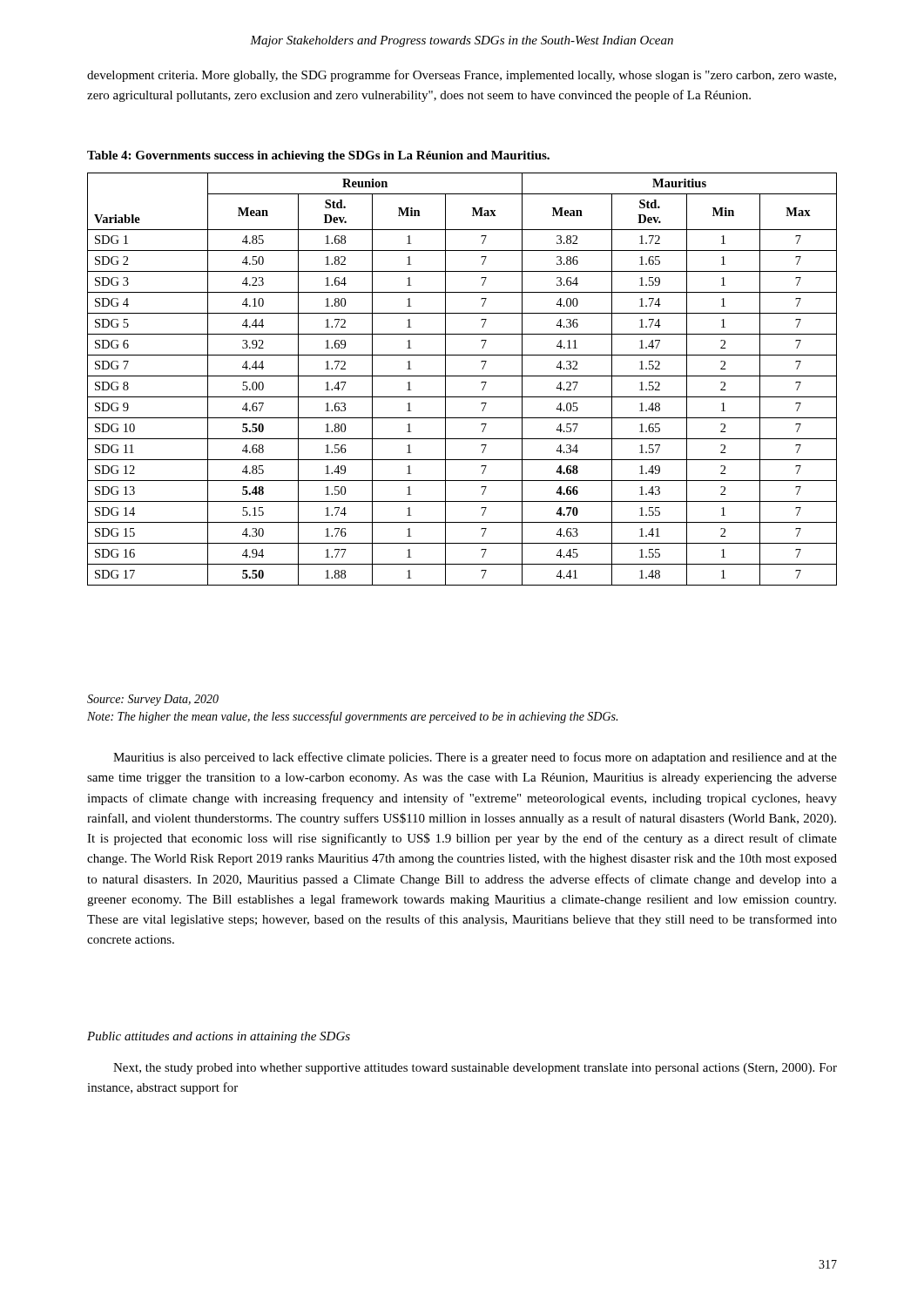Point to the block beginning "development criteria. More globally, the"
924x1307 pixels.
tap(462, 85)
